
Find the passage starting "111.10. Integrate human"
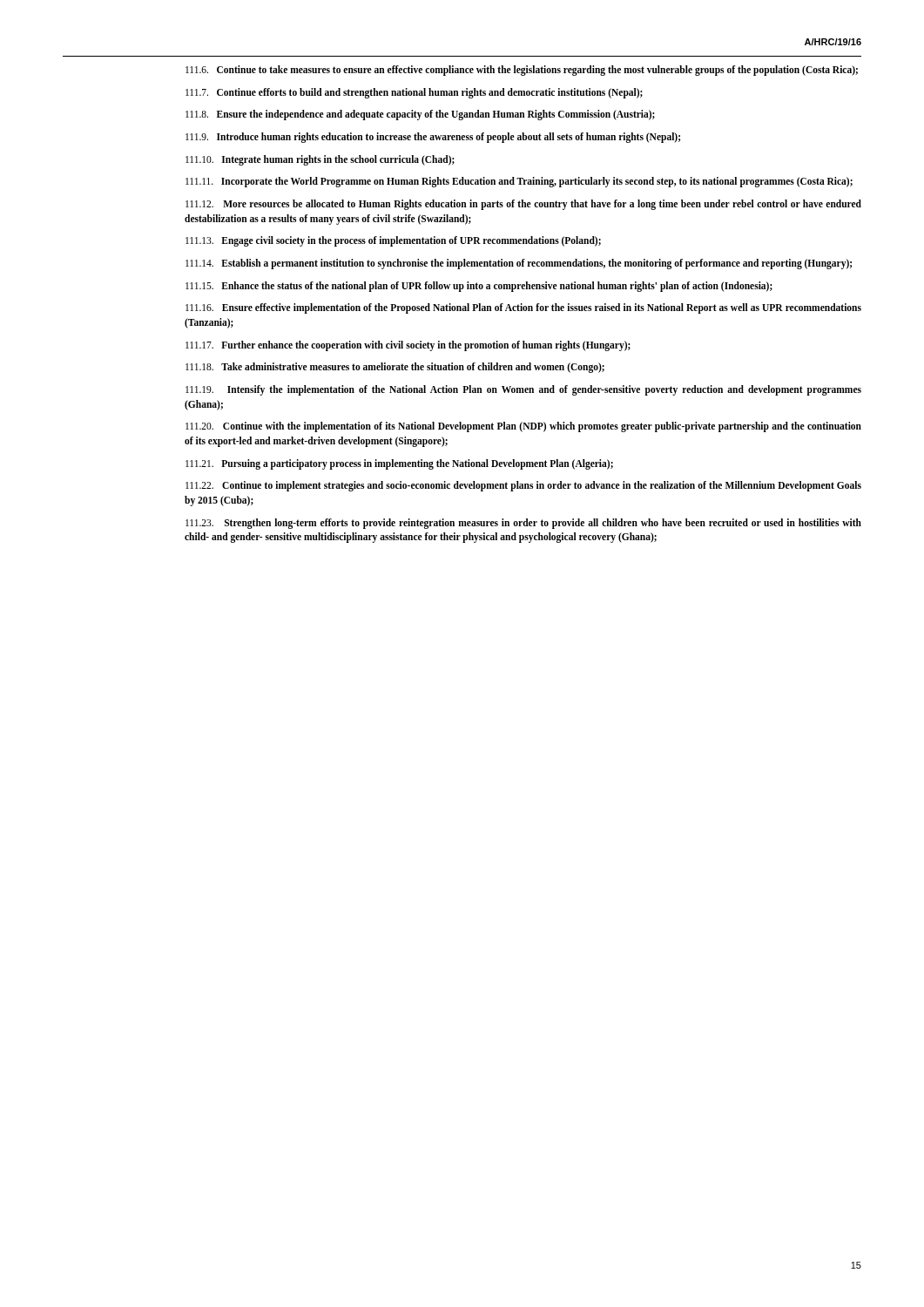(320, 159)
